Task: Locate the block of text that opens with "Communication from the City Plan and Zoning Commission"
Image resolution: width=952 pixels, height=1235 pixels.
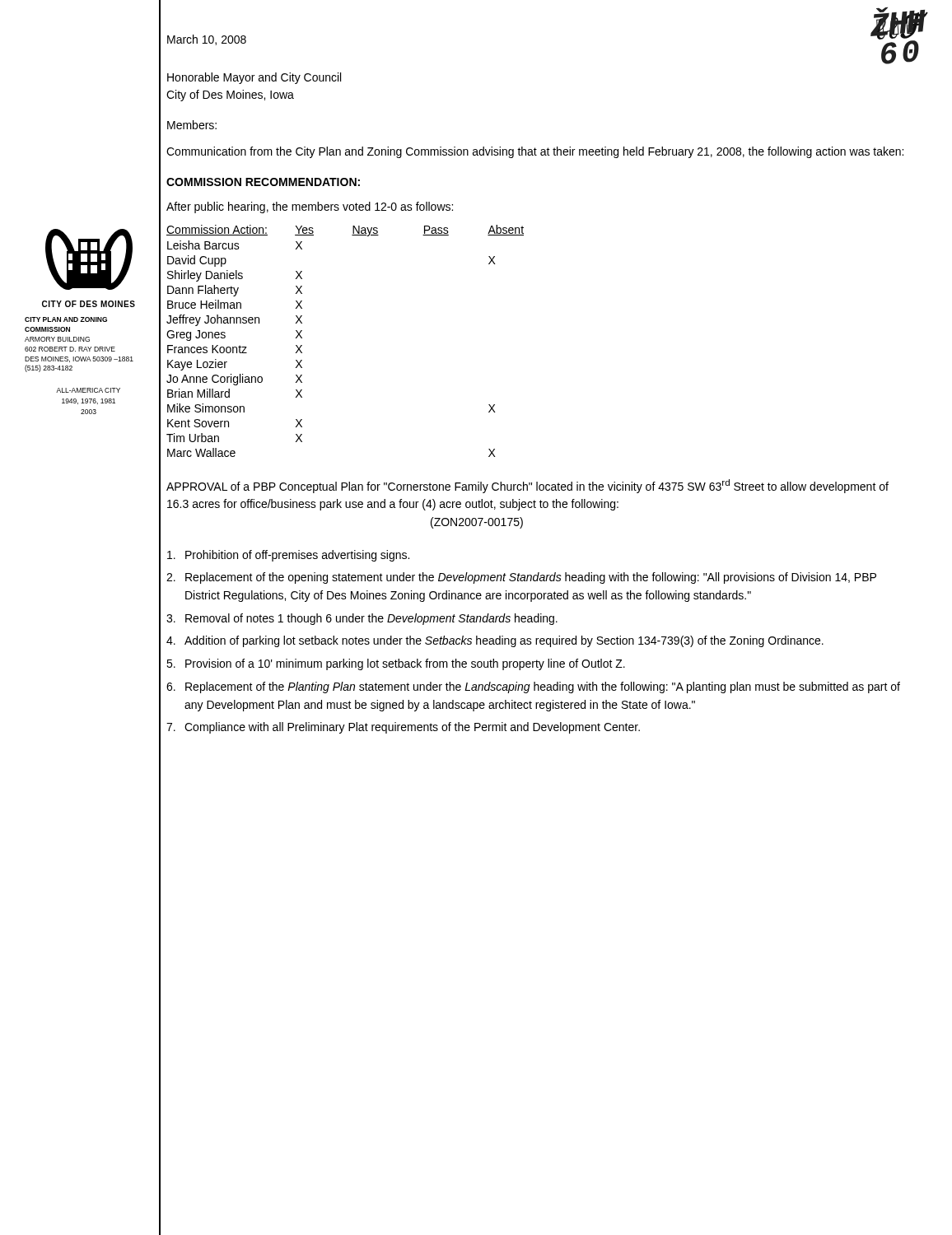Action: (535, 151)
